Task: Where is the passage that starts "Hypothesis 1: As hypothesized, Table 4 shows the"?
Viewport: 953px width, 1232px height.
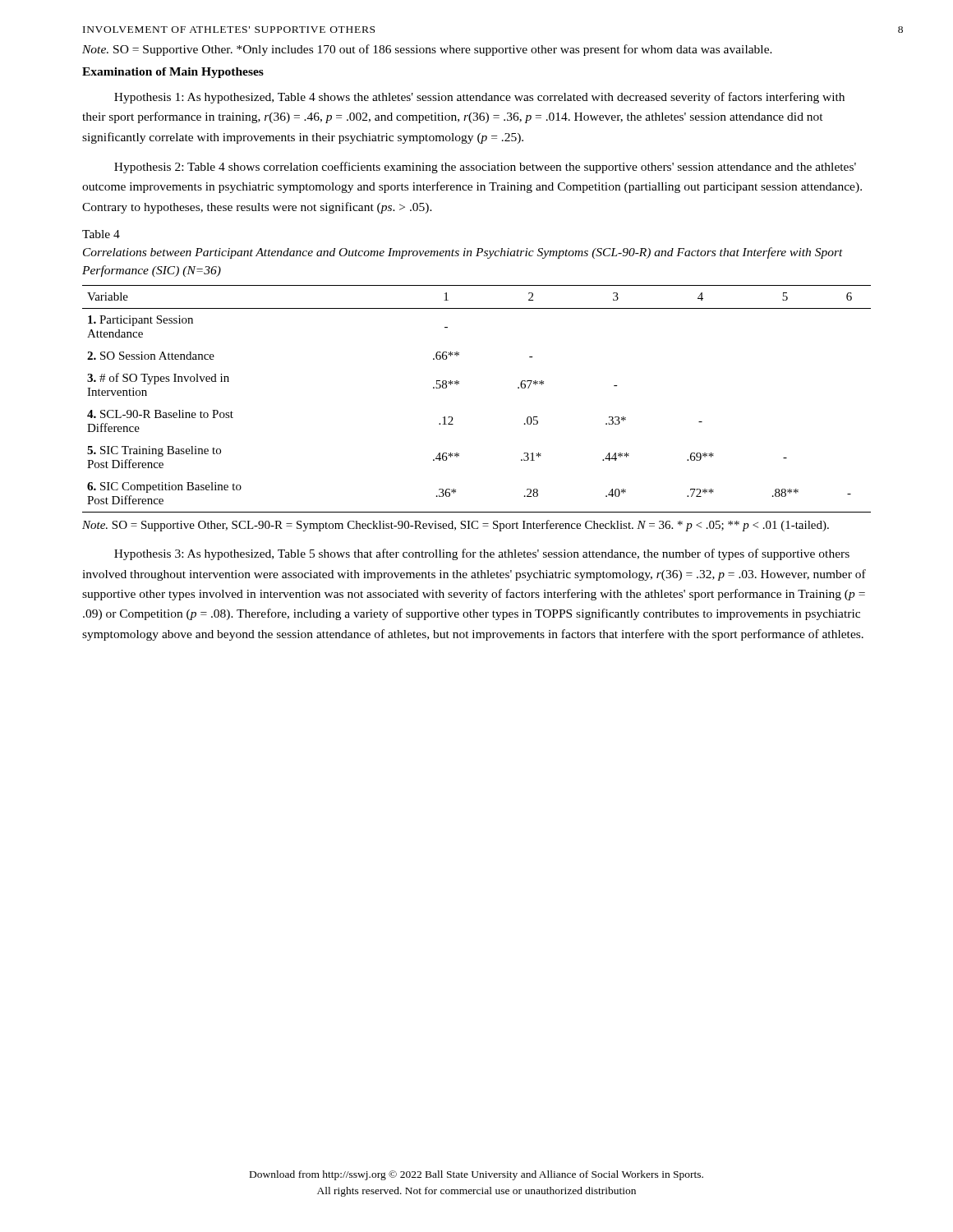Action: pos(464,116)
